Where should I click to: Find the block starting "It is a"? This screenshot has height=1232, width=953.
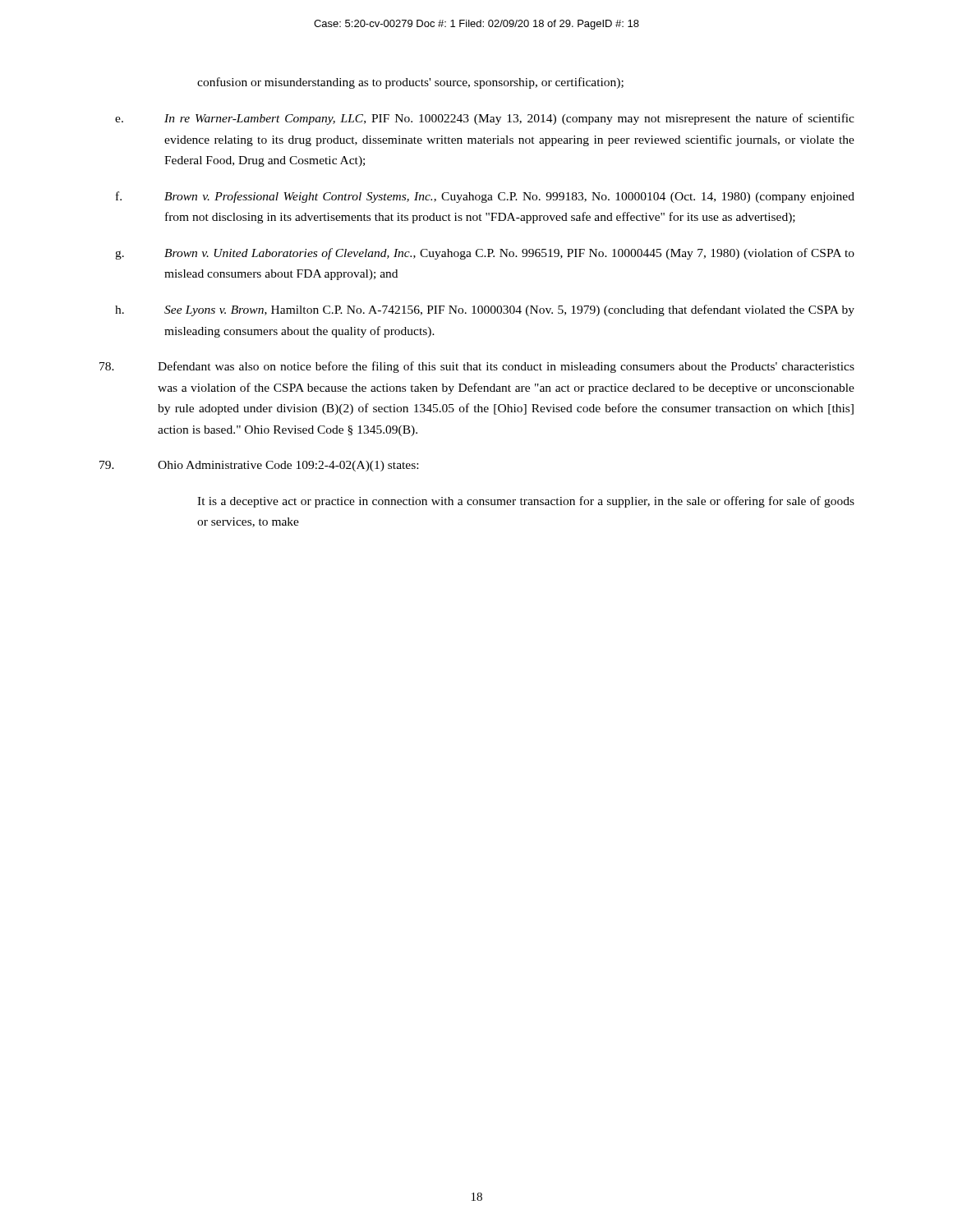[x=526, y=511]
